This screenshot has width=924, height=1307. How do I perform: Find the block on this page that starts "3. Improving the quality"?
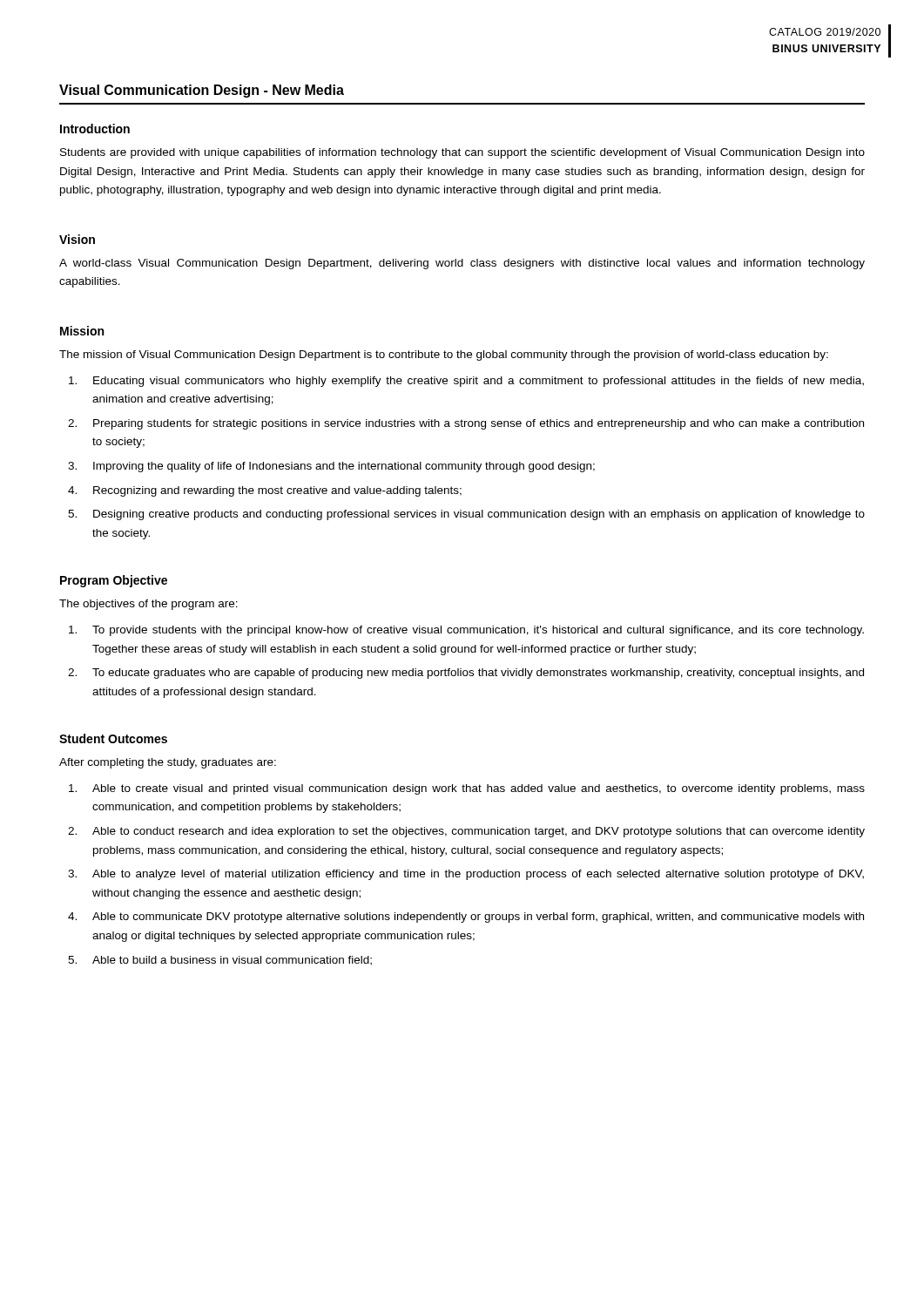pyautogui.click(x=462, y=466)
